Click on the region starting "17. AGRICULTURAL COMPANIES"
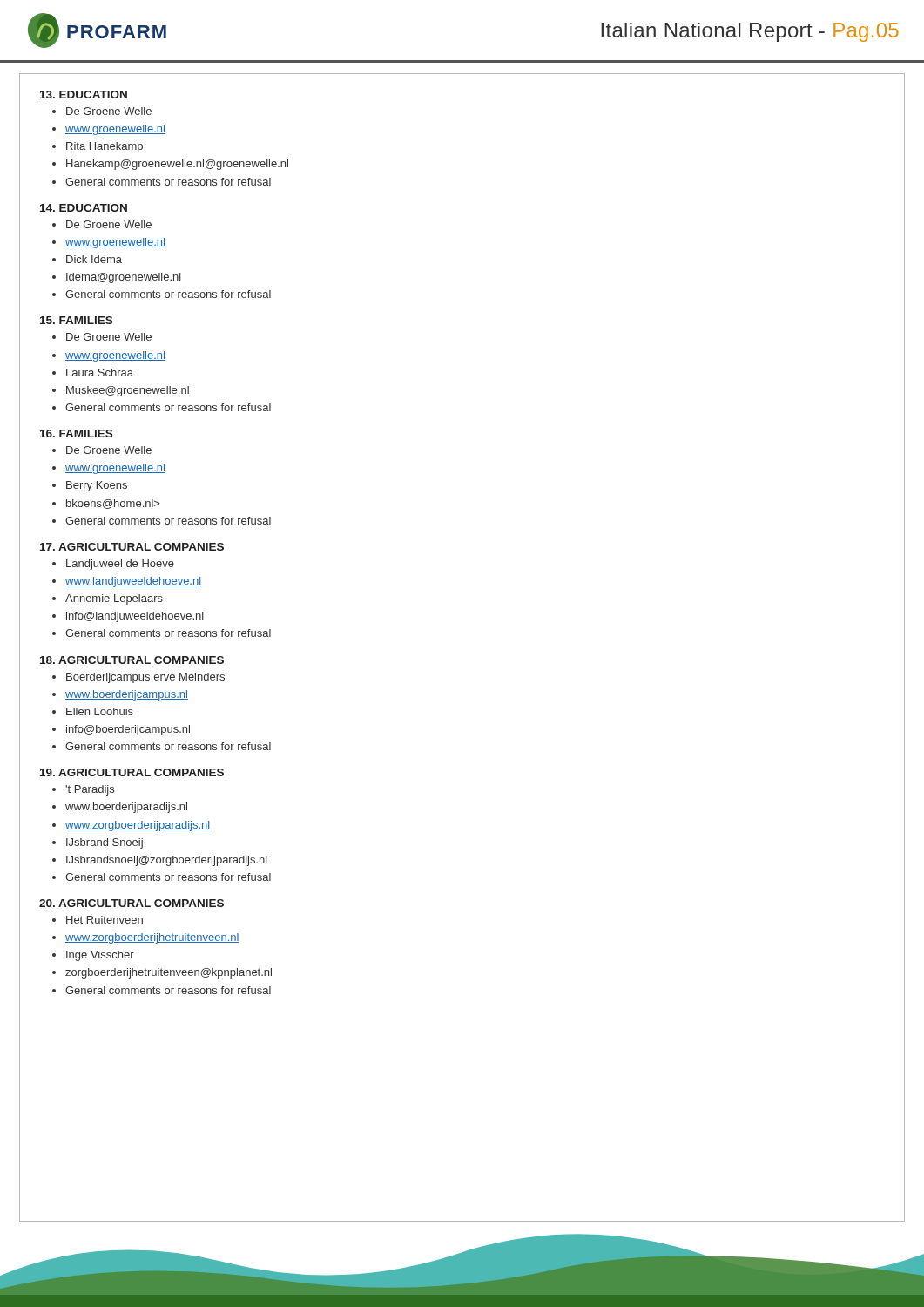The width and height of the screenshot is (924, 1307). pos(132,547)
